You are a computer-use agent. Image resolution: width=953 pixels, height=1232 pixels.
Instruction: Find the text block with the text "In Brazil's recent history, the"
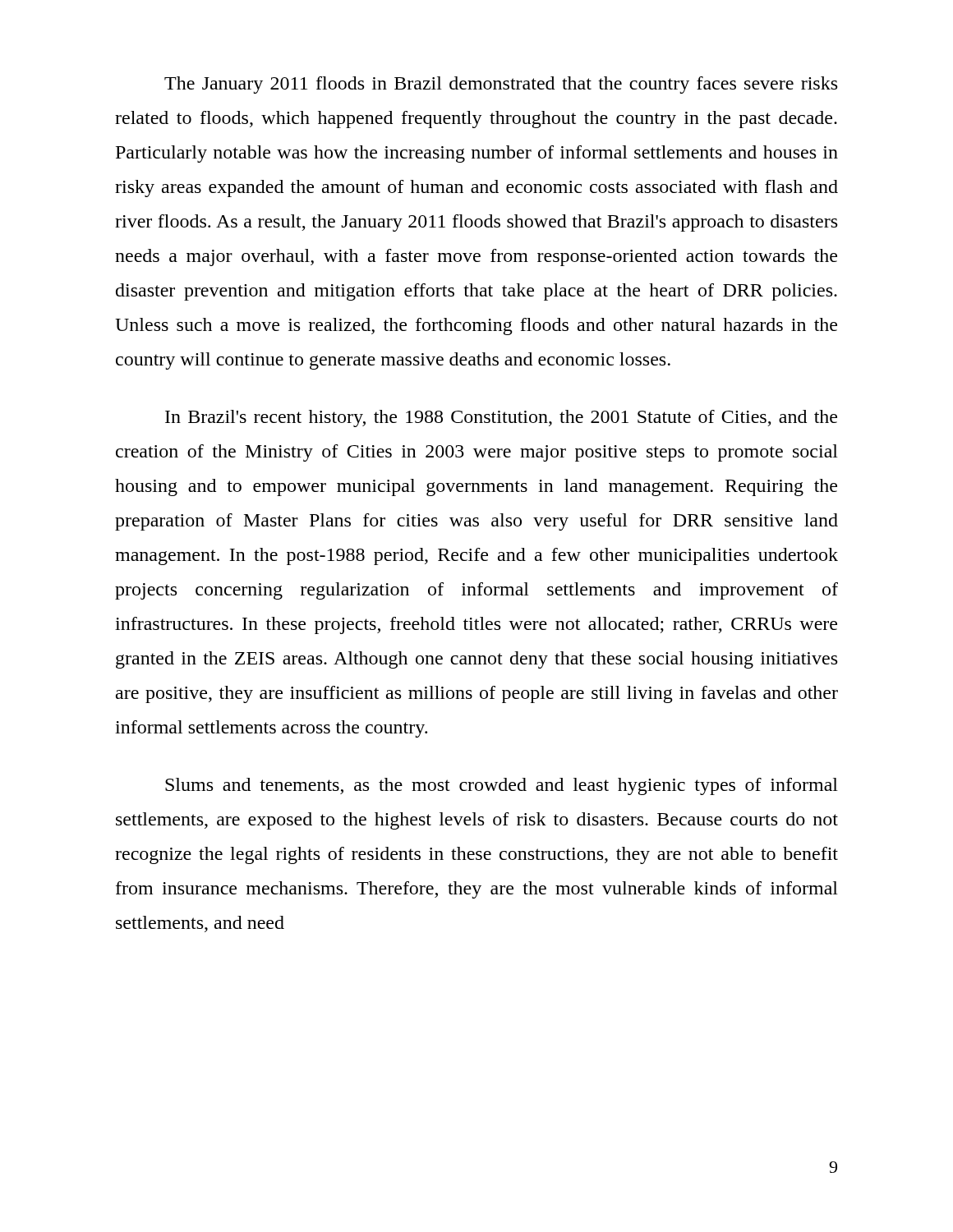pyautogui.click(x=476, y=572)
